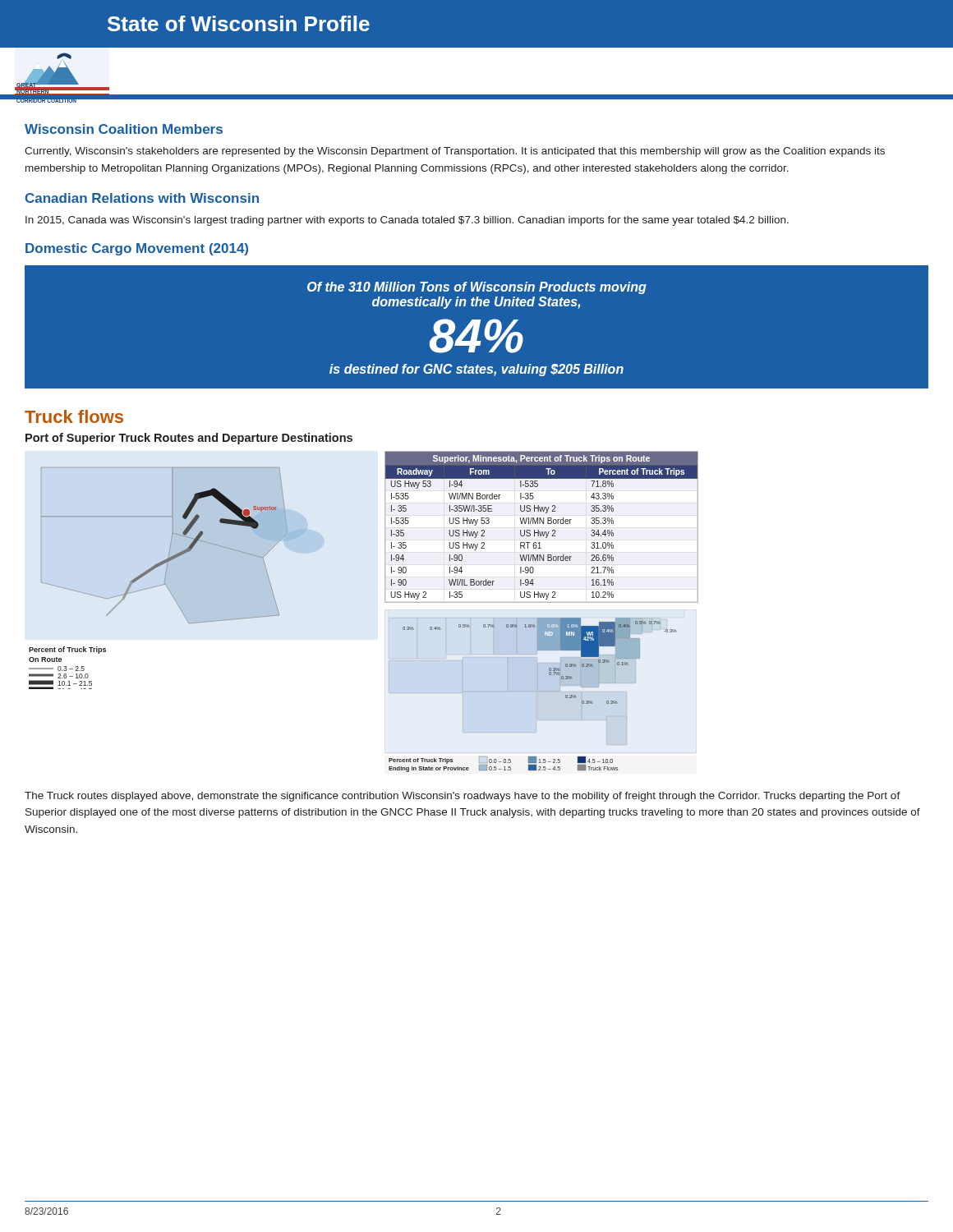Click on the section header with the text "Wisconsin Coalition Members"

(x=124, y=129)
